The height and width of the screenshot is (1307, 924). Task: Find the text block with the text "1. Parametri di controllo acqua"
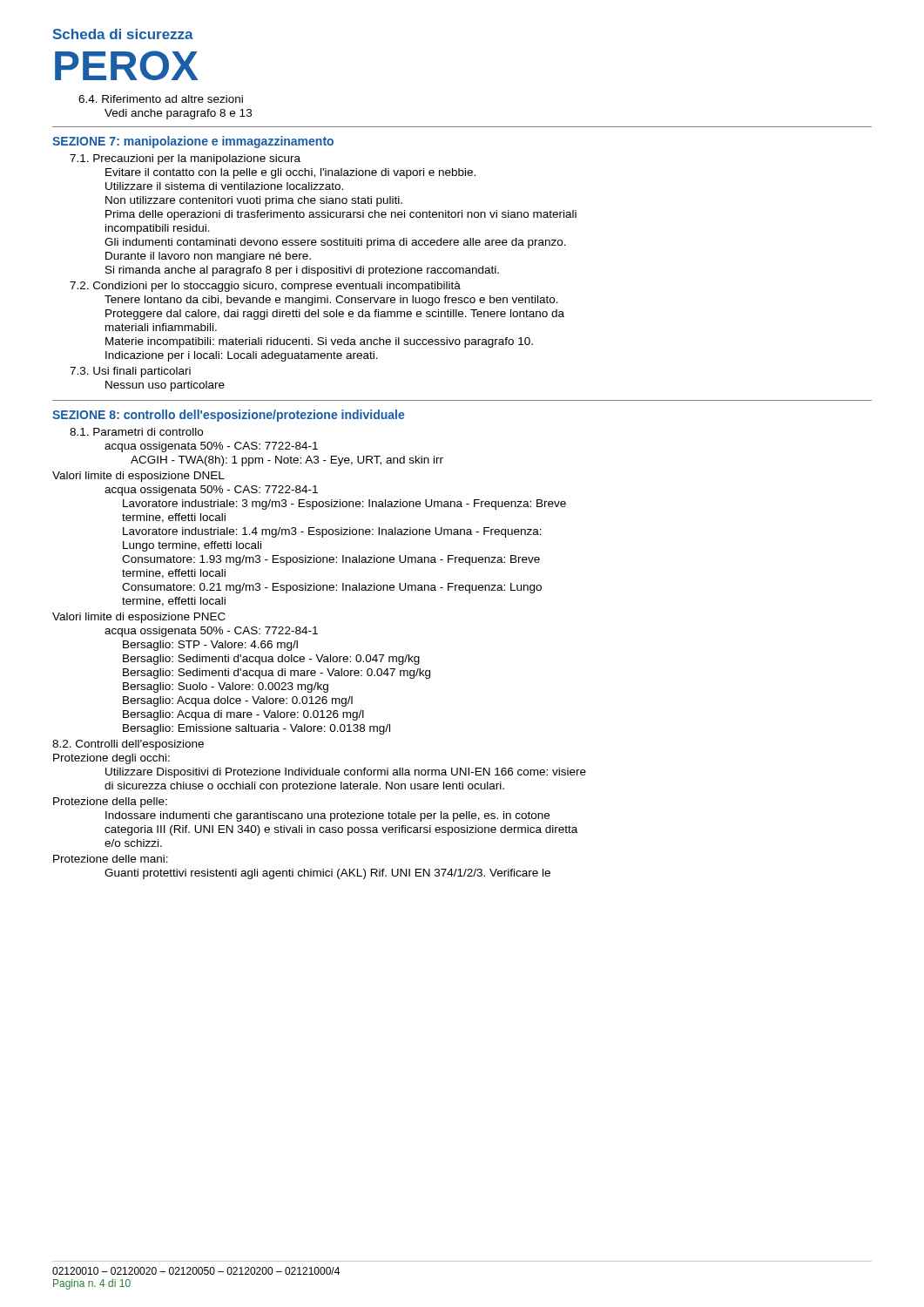click(136, 432)
